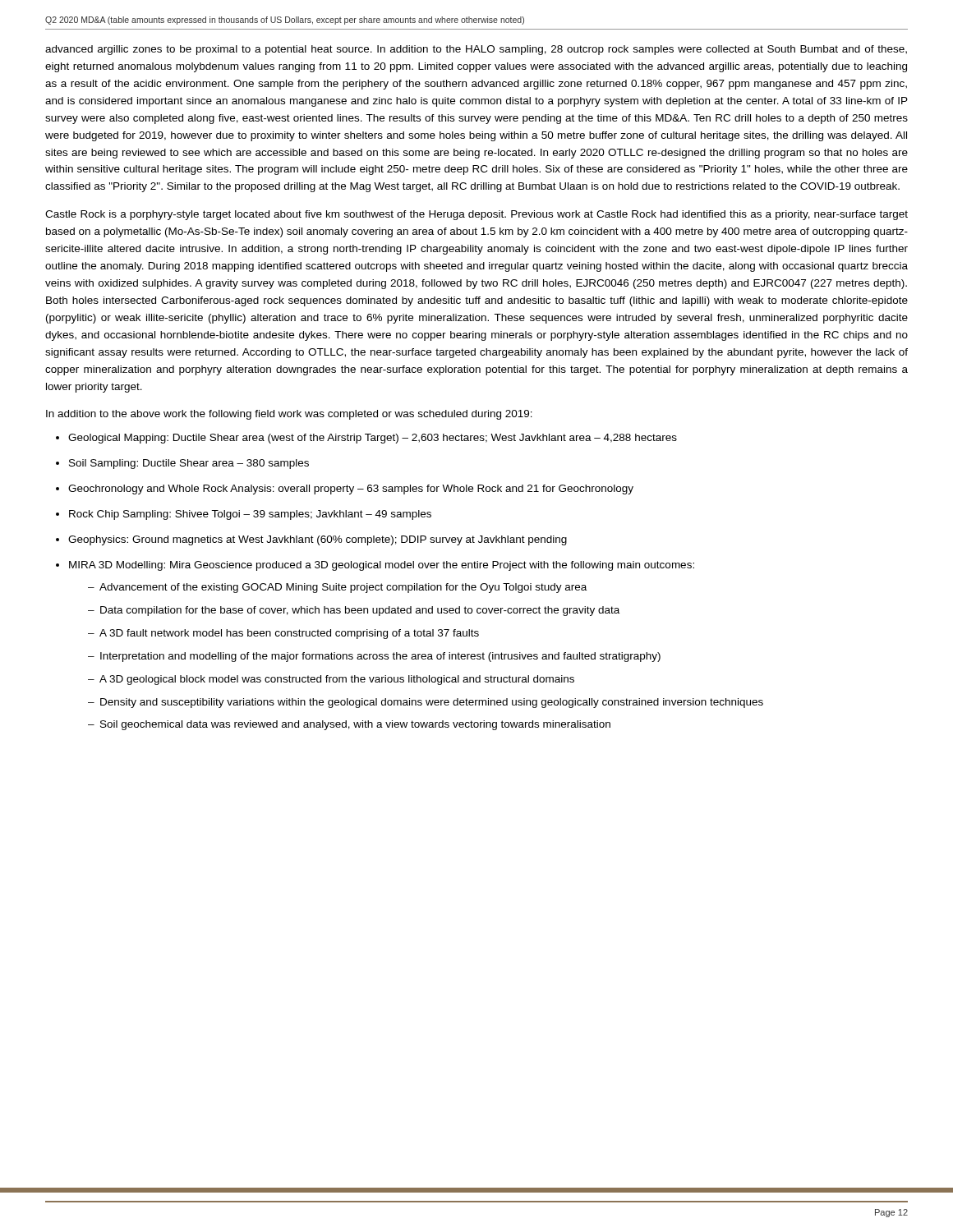
Task: Point to the element starting "advanced argillic zones to be proximal to"
Action: point(476,118)
